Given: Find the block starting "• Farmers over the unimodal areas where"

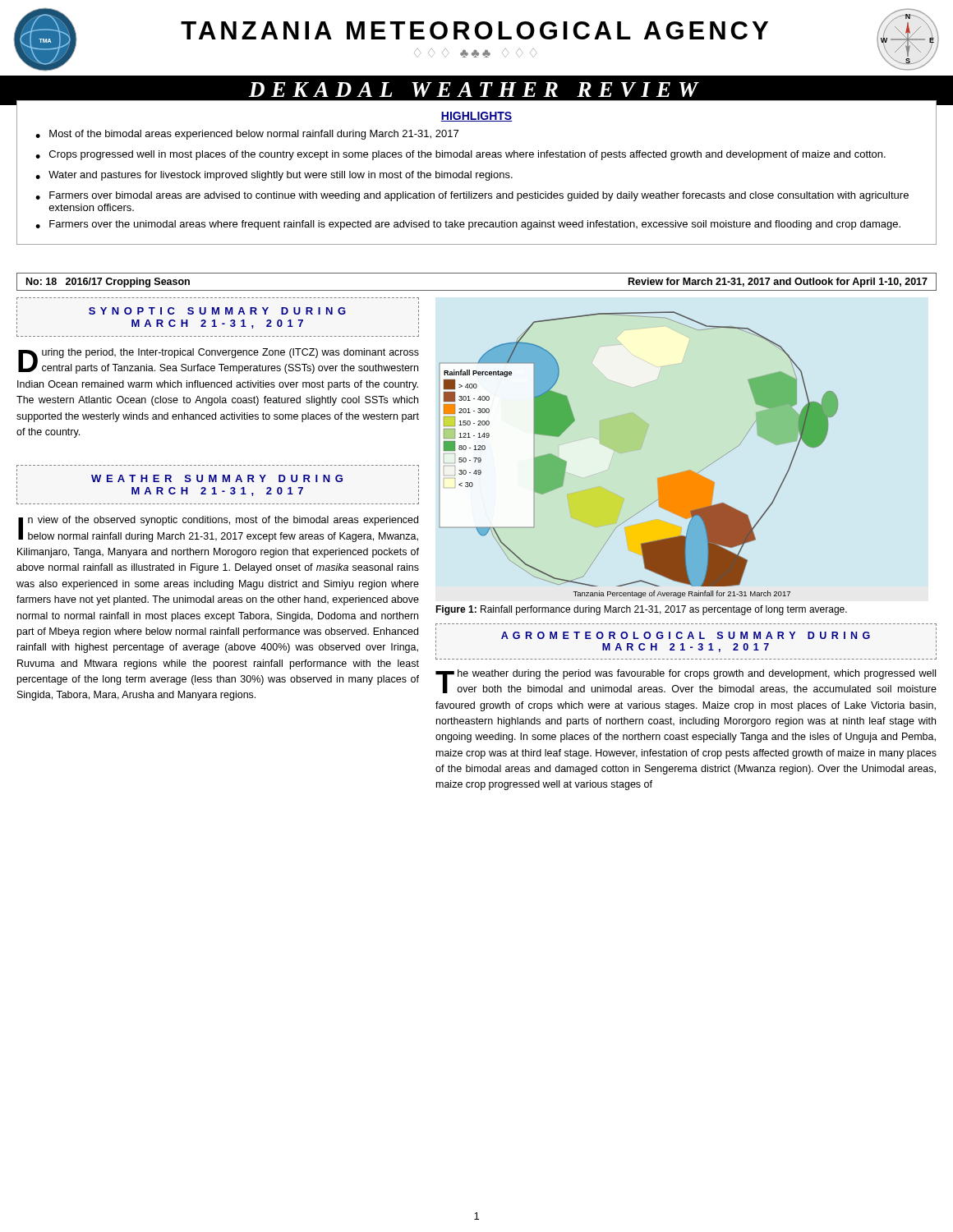Looking at the screenshot, I should (x=468, y=226).
